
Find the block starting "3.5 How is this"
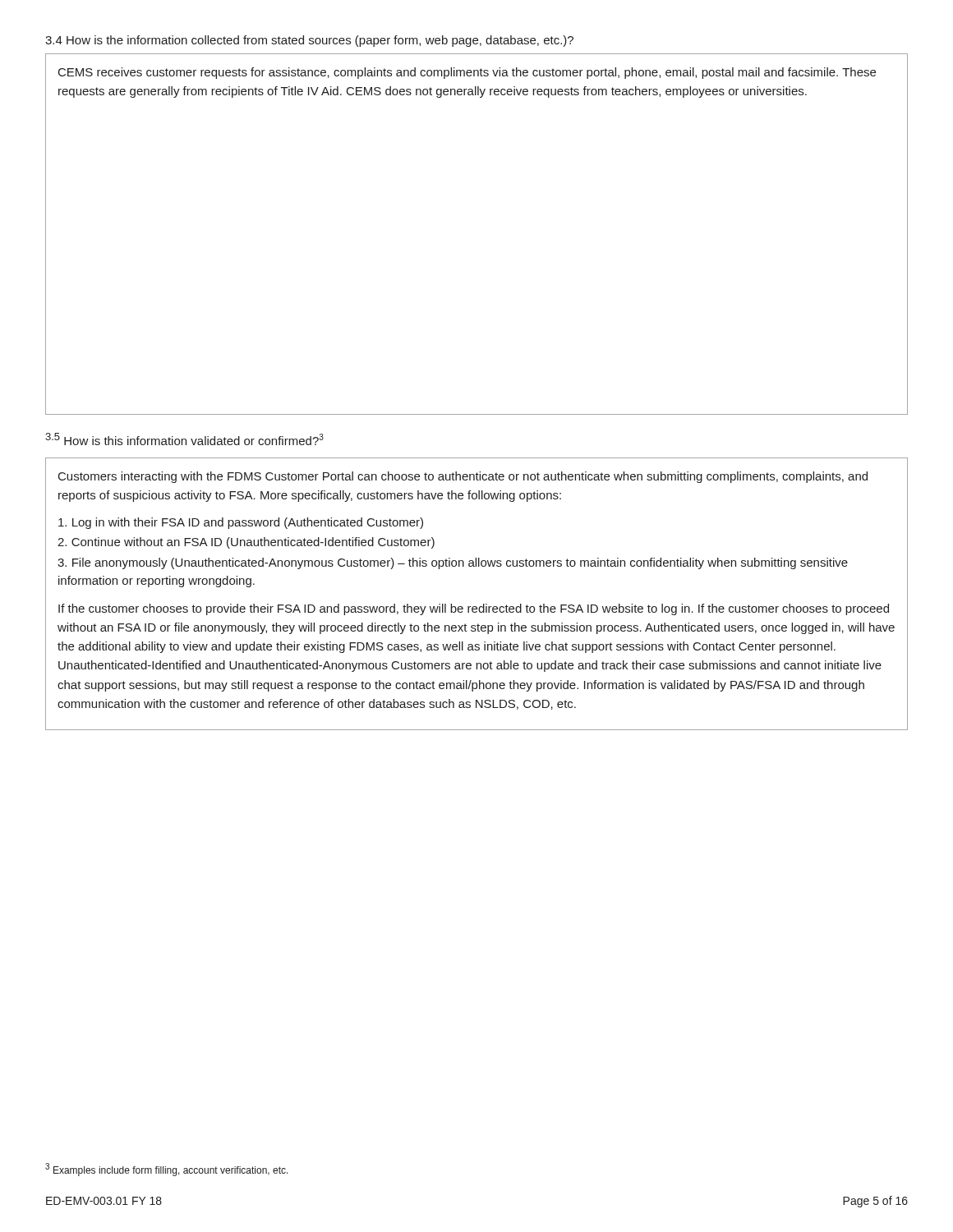[184, 439]
